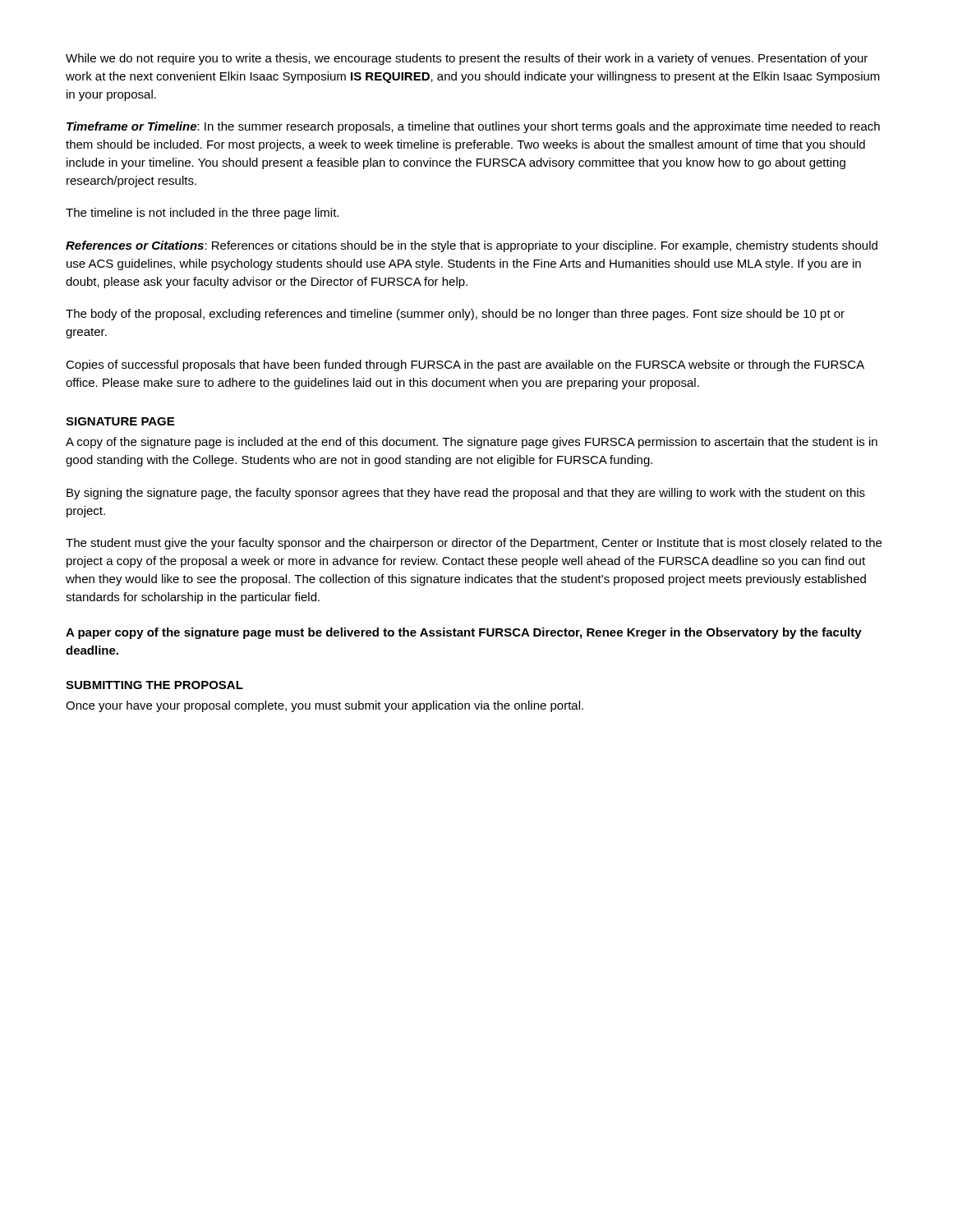Select the text block that says "The student must give the"
Image resolution: width=953 pixels, height=1232 pixels.
[474, 569]
